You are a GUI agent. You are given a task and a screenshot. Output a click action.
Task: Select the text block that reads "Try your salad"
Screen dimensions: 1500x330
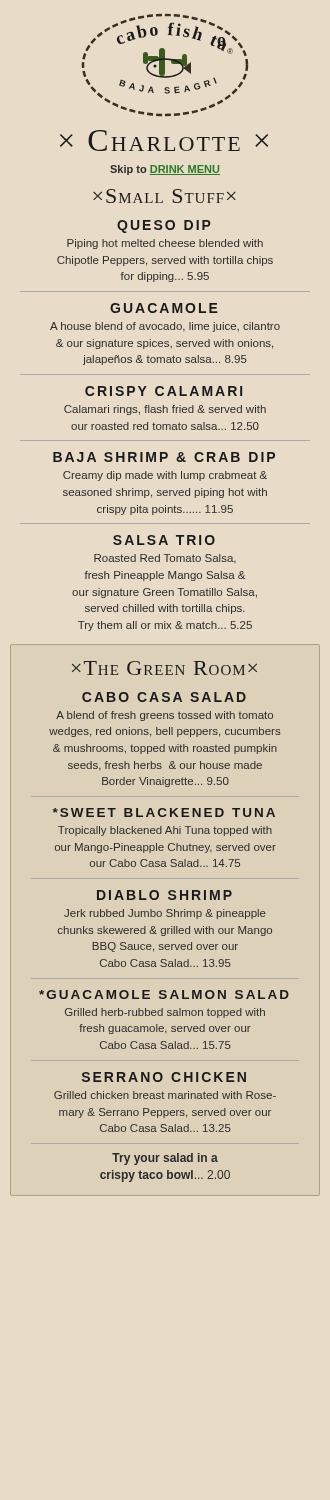(x=165, y=1166)
